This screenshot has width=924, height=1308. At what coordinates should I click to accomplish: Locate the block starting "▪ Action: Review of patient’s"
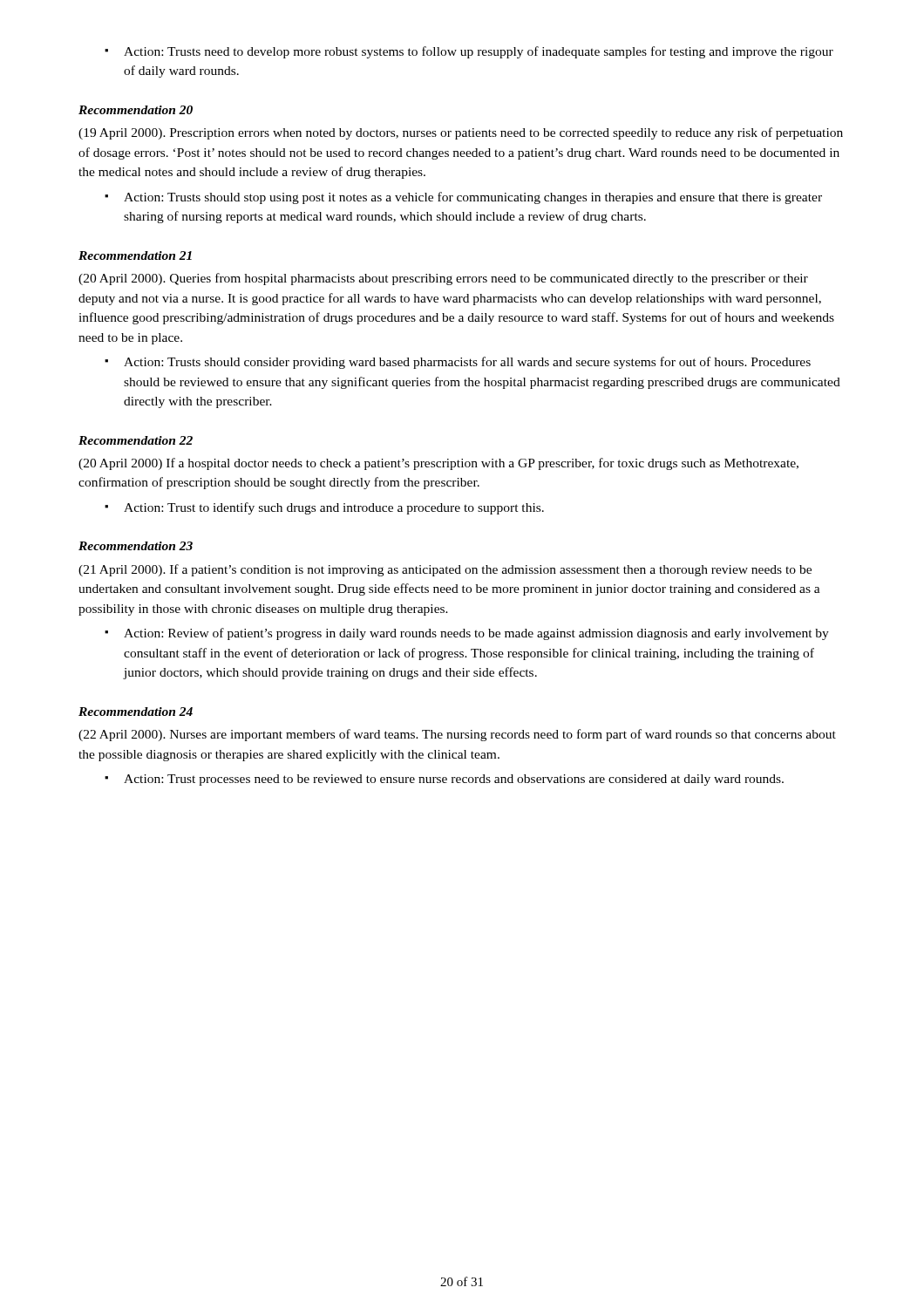(x=475, y=653)
